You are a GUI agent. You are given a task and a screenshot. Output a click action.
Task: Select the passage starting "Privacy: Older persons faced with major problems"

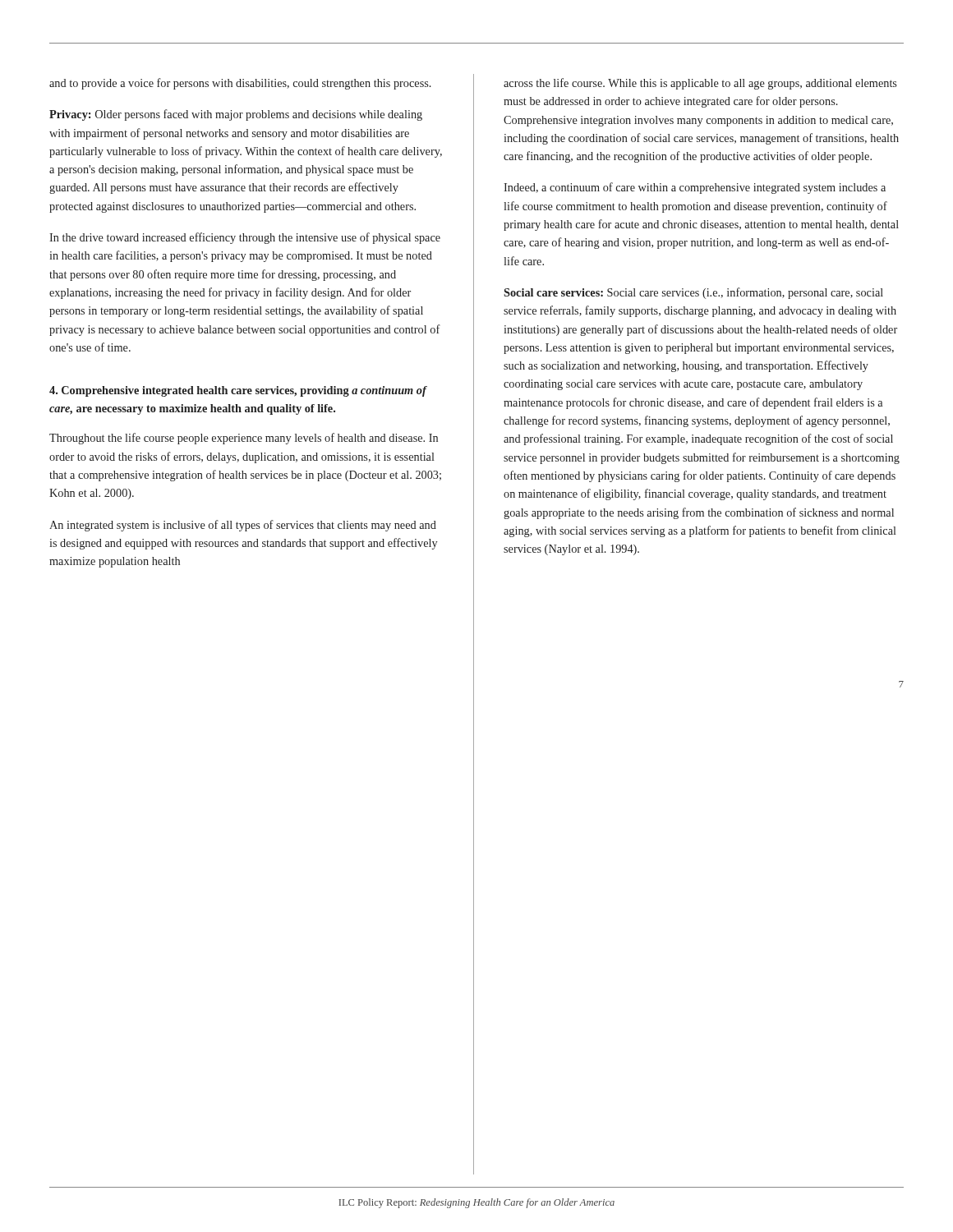[x=246, y=160]
